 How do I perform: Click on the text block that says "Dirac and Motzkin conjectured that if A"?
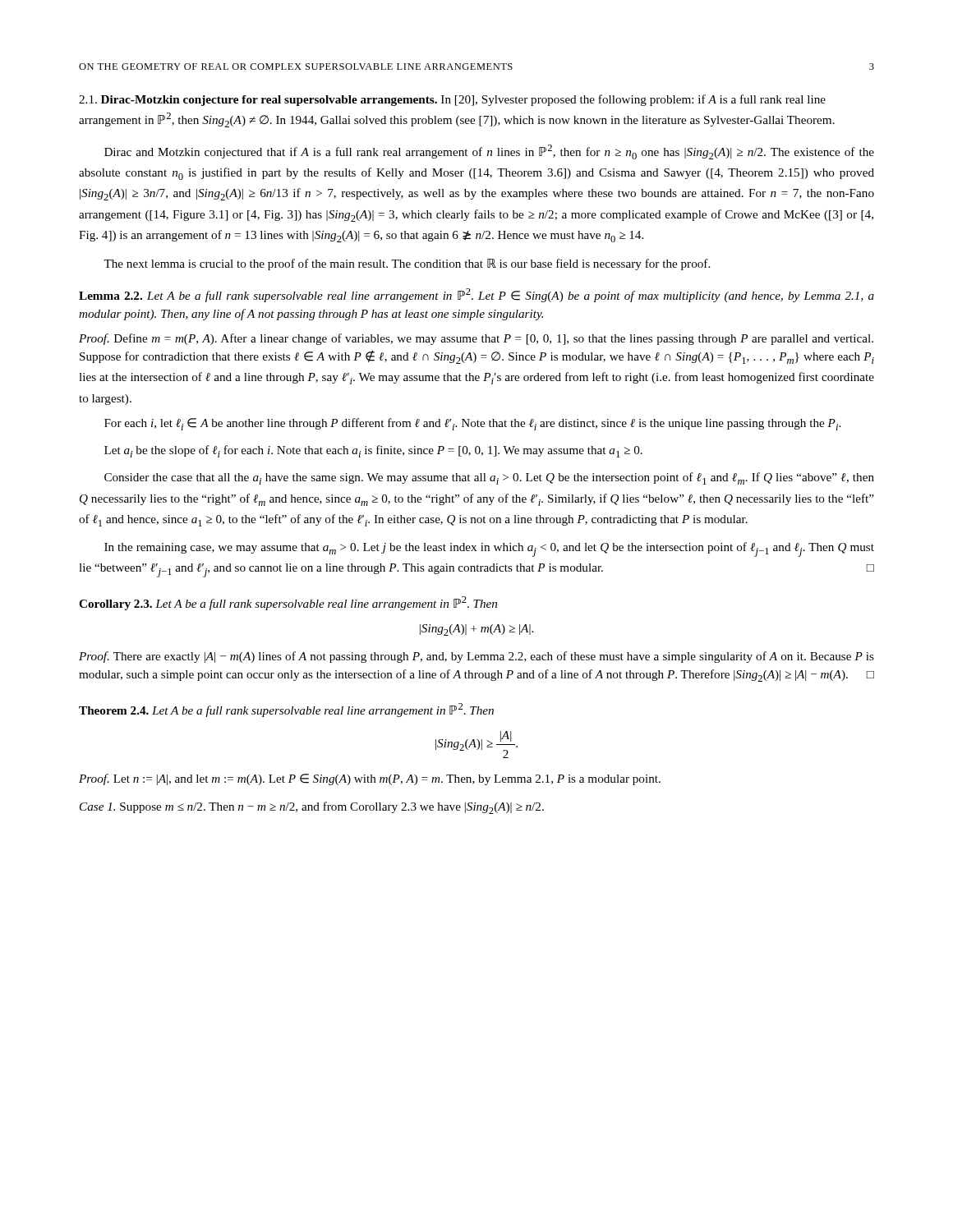476,193
